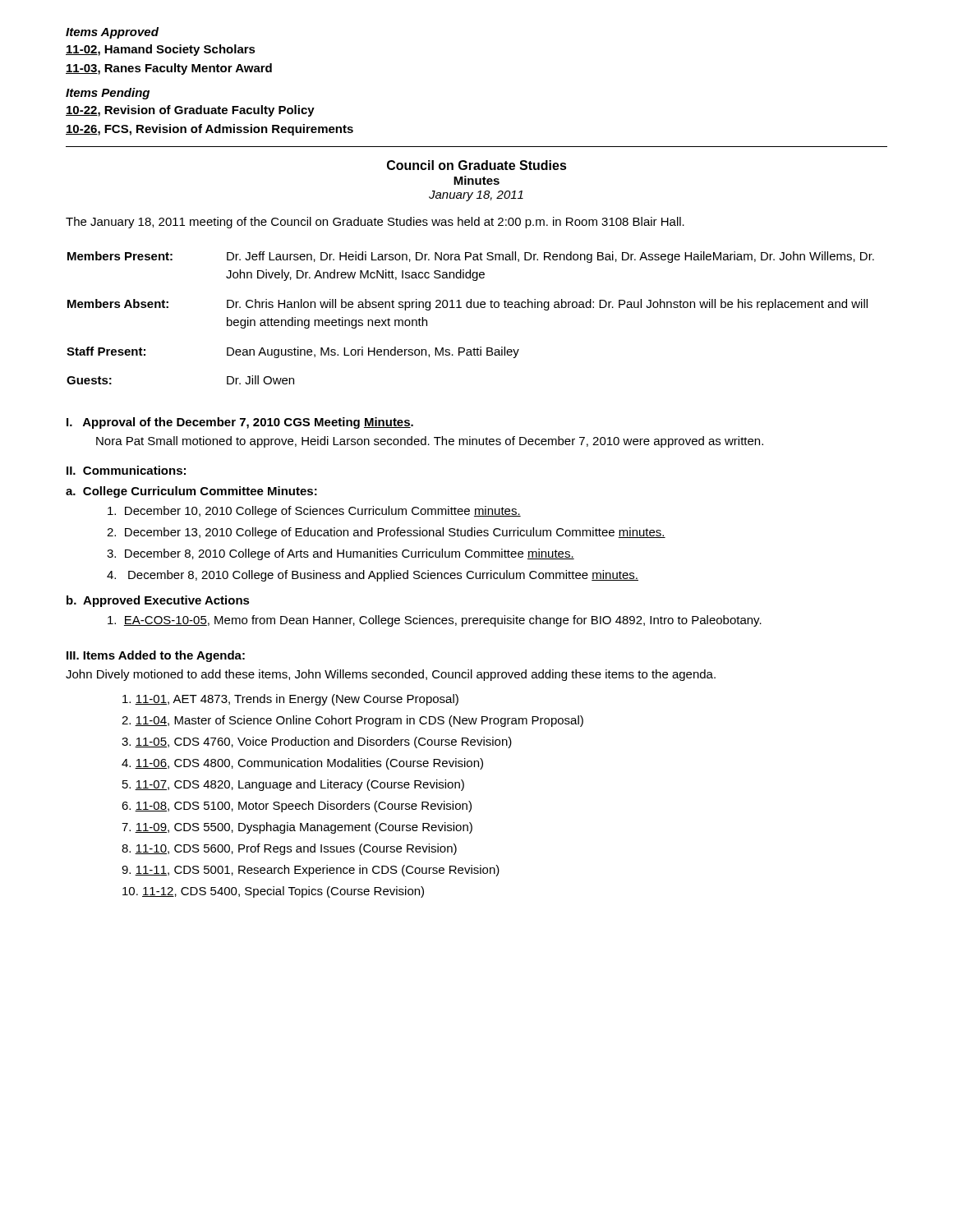Find the list item that says "2. 11-04, Master of"
Screen dimensions: 1232x953
[x=353, y=719]
